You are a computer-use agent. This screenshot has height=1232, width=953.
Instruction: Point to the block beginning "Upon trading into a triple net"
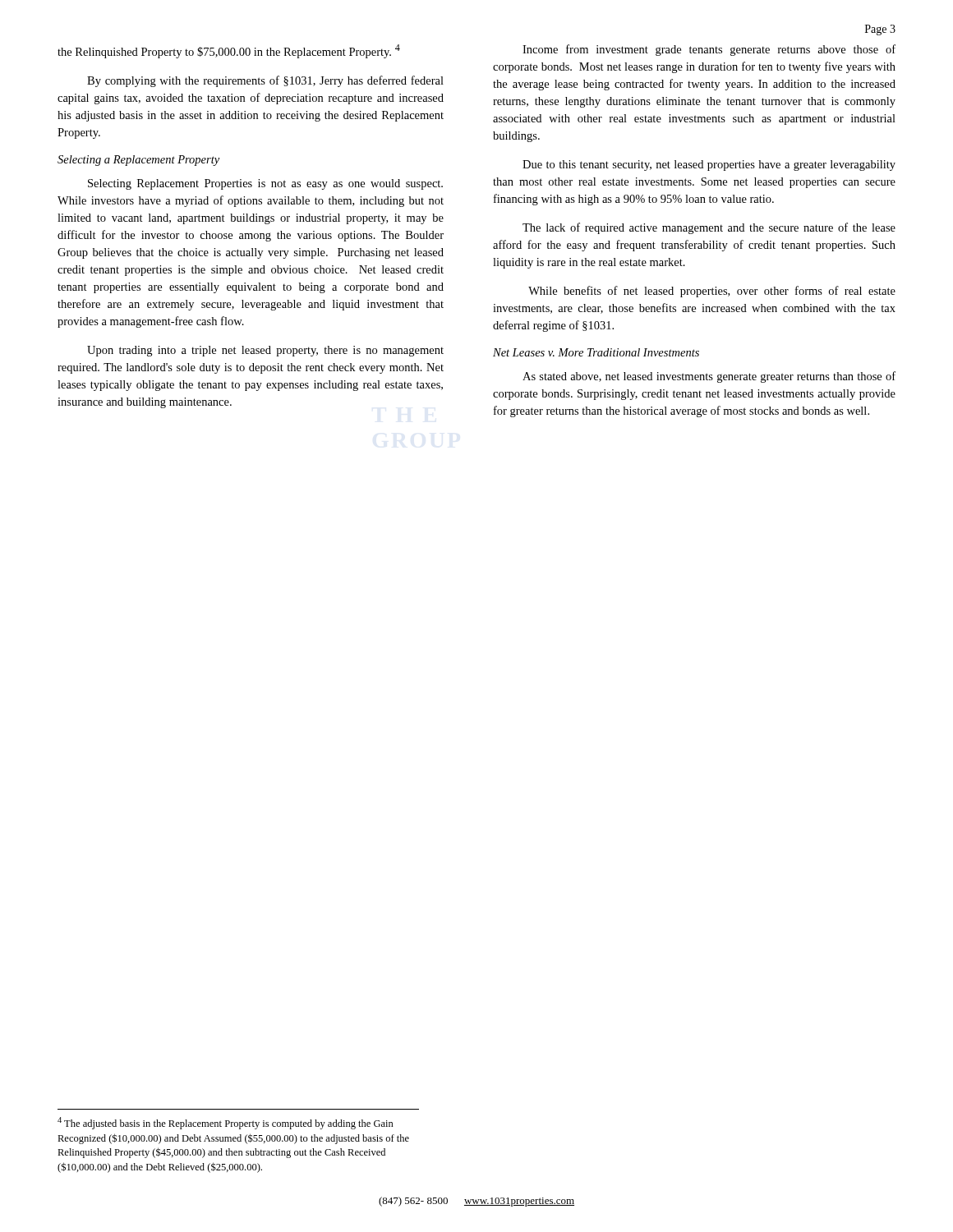[x=251, y=376]
